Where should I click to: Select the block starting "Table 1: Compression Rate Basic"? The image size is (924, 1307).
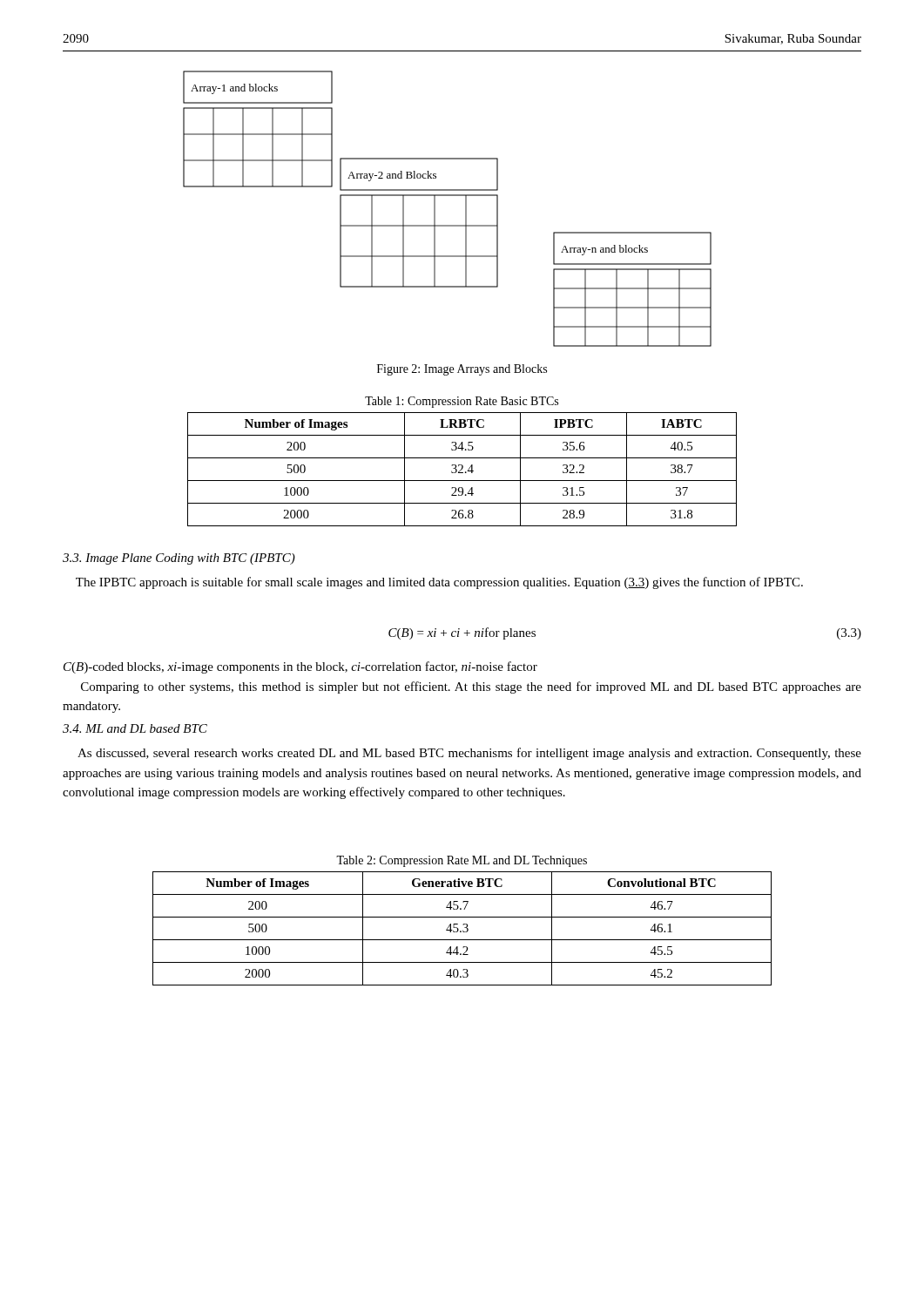tap(462, 401)
